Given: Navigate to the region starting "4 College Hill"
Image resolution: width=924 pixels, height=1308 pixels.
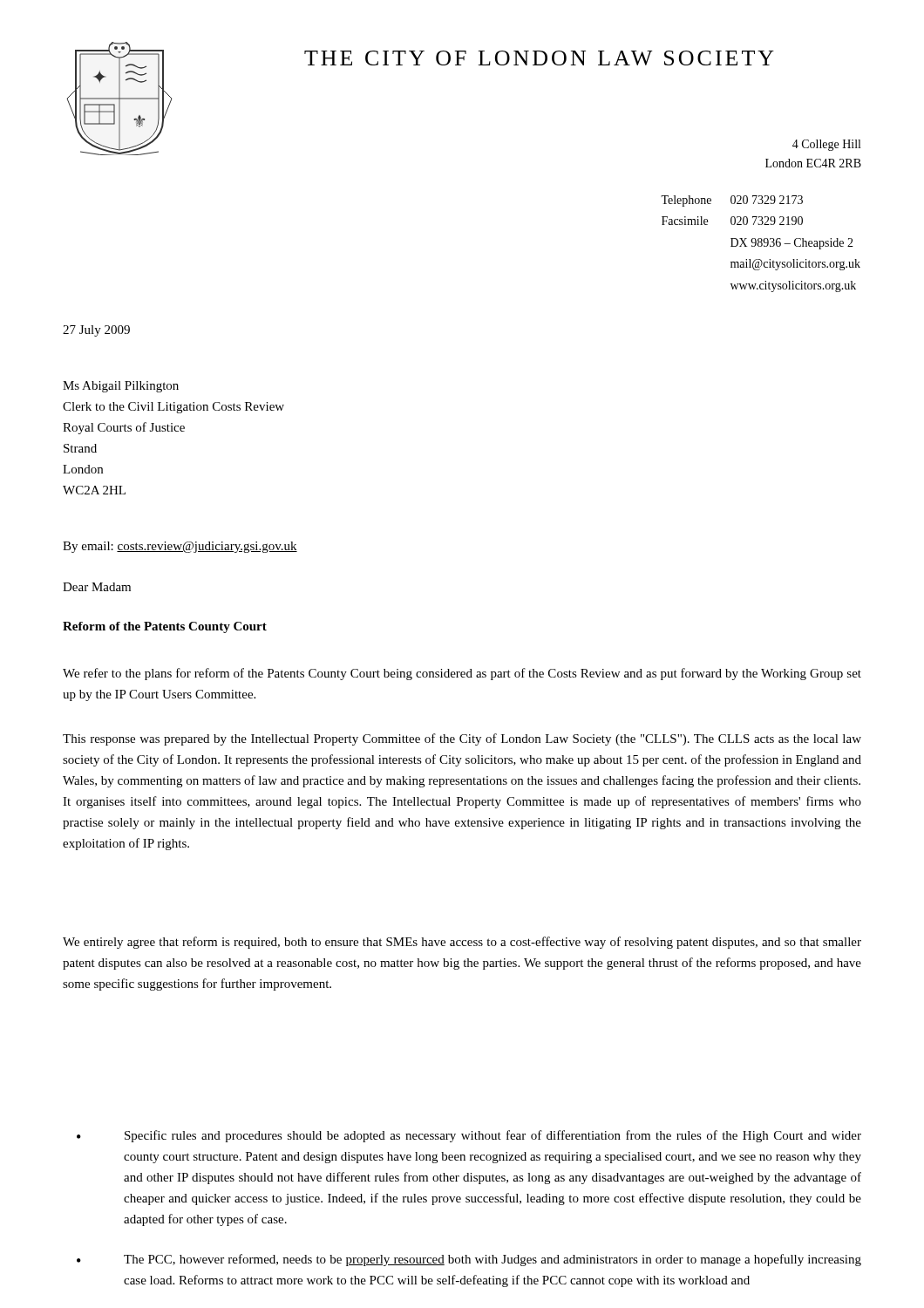Looking at the screenshot, I should tap(813, 154).
